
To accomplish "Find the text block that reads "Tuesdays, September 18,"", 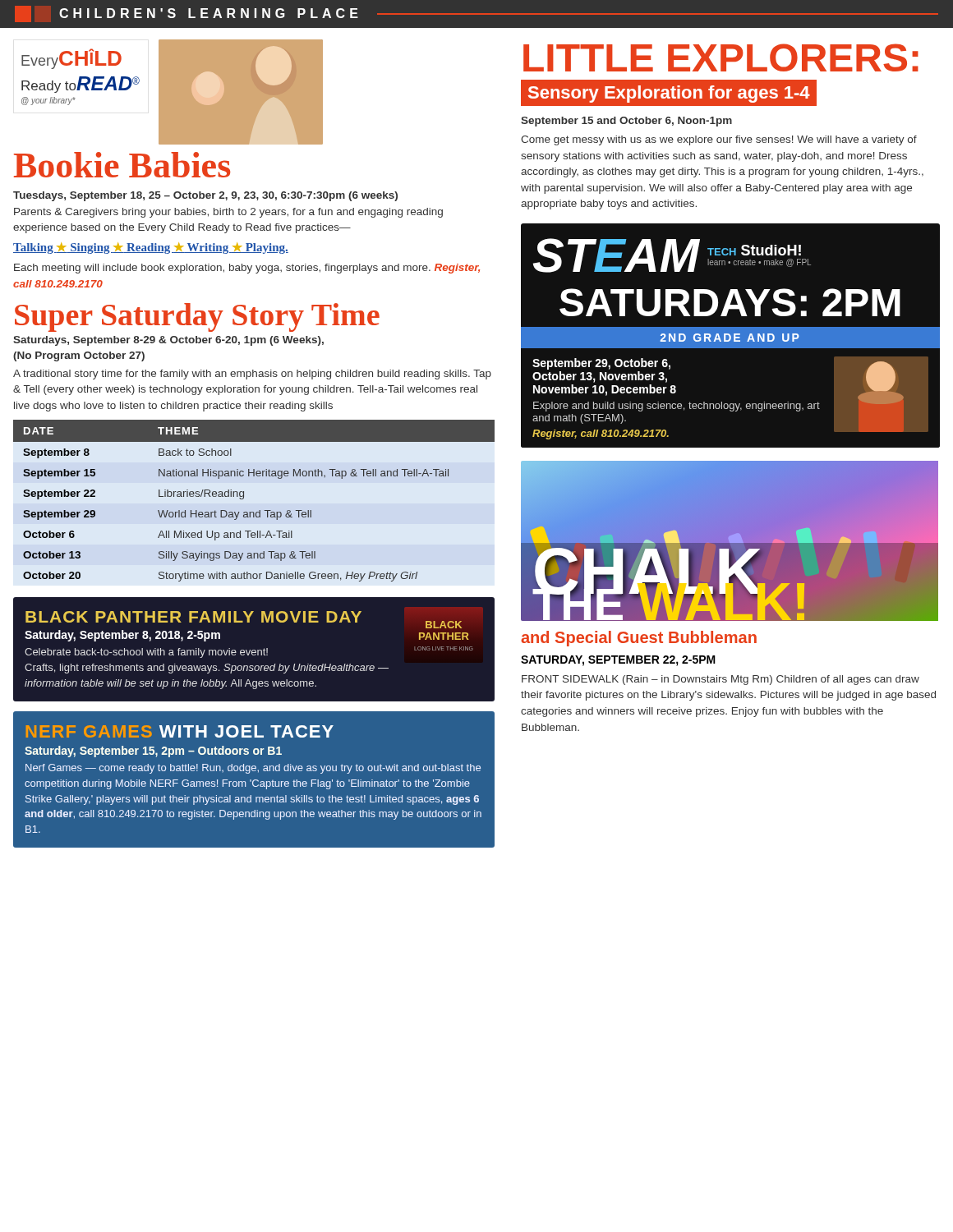I will 254,240.
